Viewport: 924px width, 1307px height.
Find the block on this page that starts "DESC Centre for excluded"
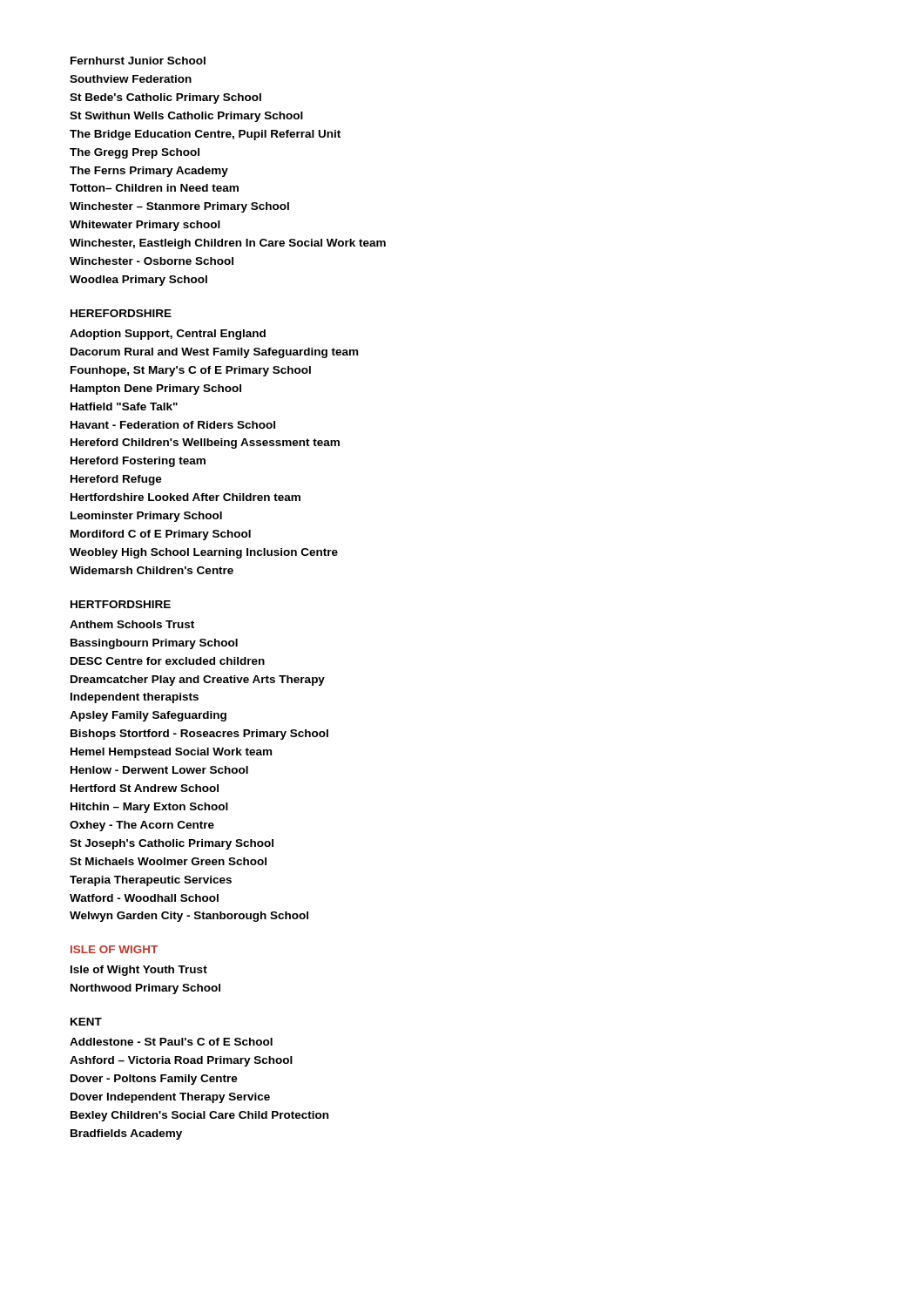point(167,661)
